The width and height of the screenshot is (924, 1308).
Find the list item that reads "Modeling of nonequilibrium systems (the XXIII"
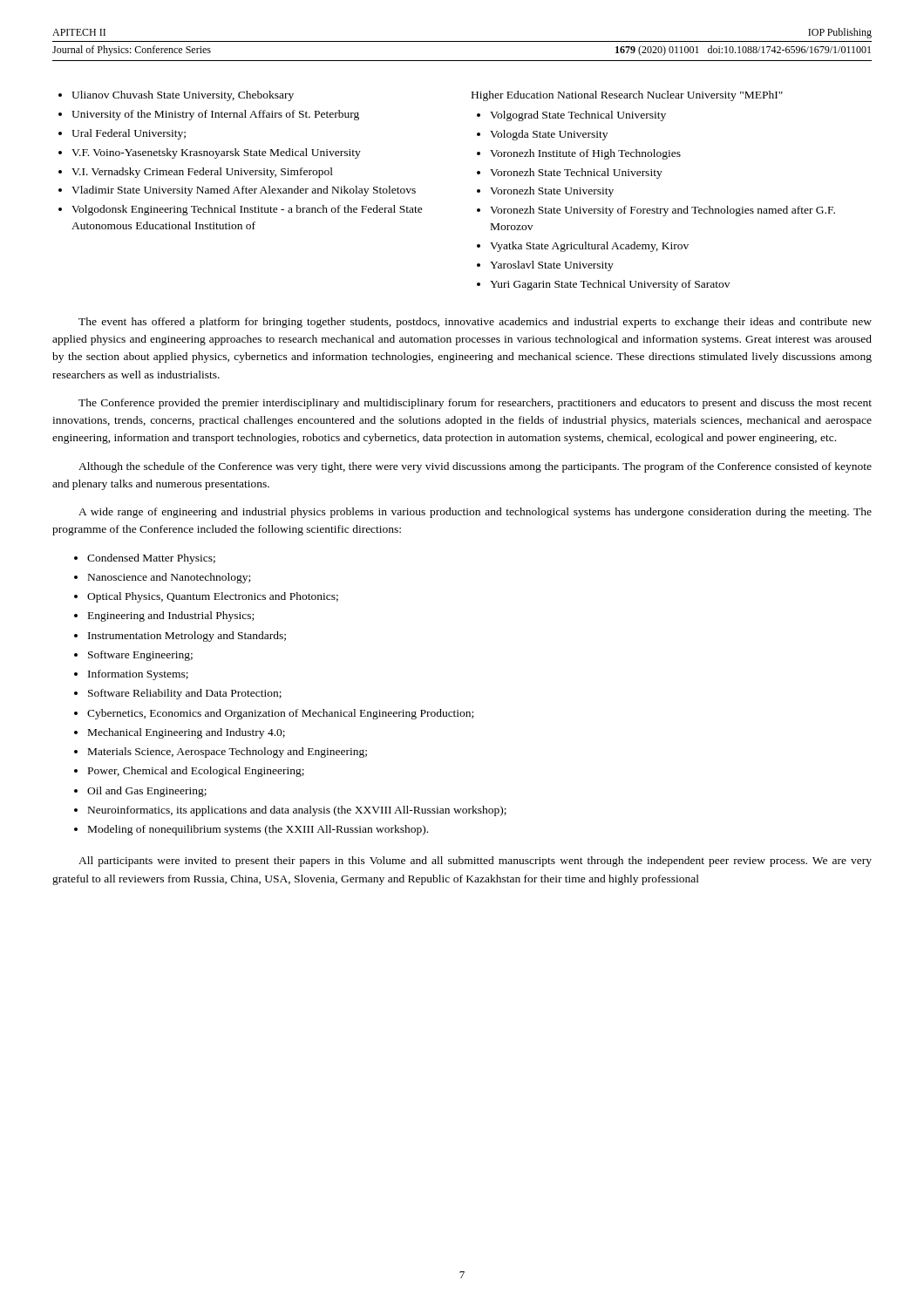coord(258,830)
